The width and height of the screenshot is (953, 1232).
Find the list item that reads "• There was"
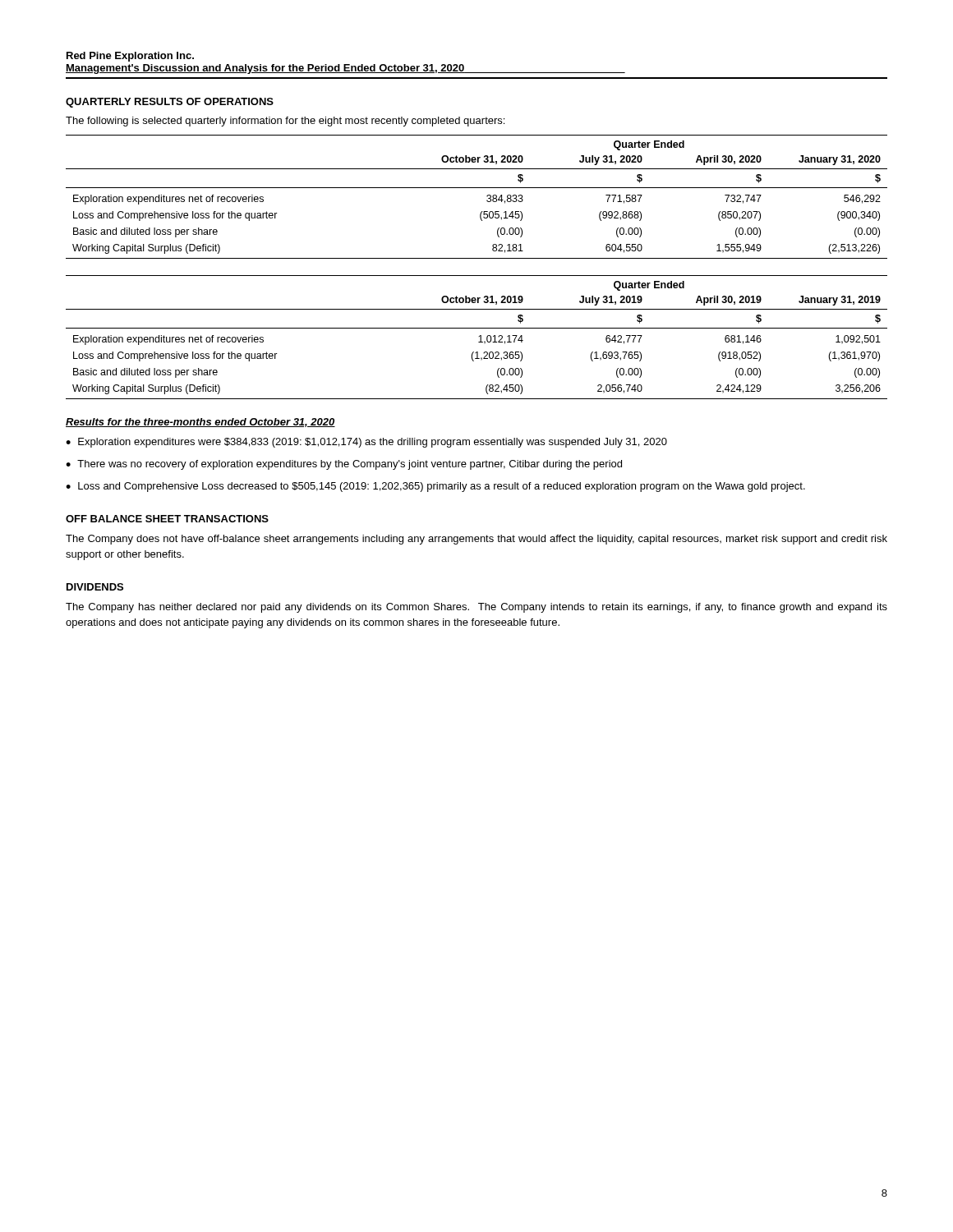476,464
